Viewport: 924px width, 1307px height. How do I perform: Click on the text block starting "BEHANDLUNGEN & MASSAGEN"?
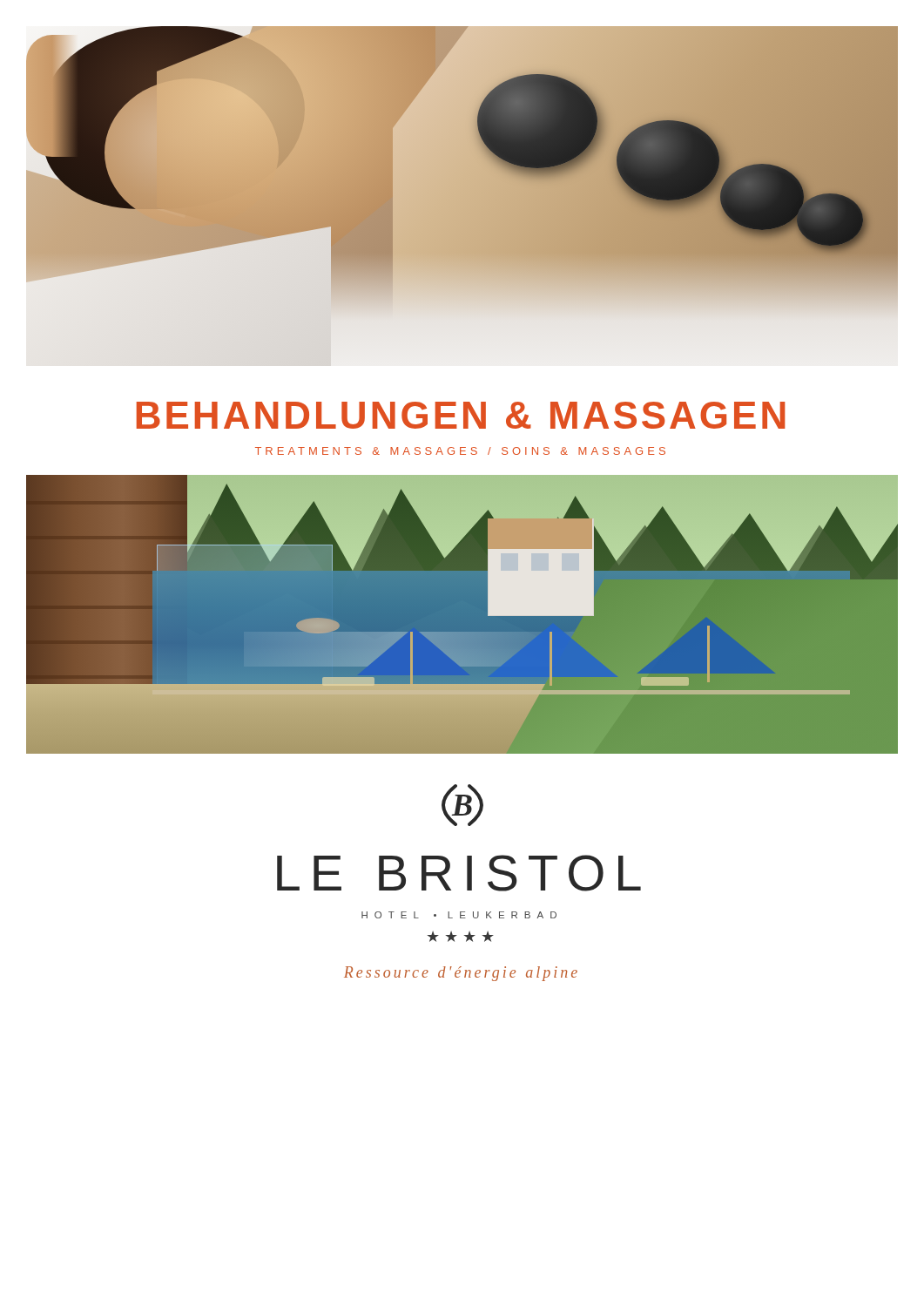[x=462, y=415]
